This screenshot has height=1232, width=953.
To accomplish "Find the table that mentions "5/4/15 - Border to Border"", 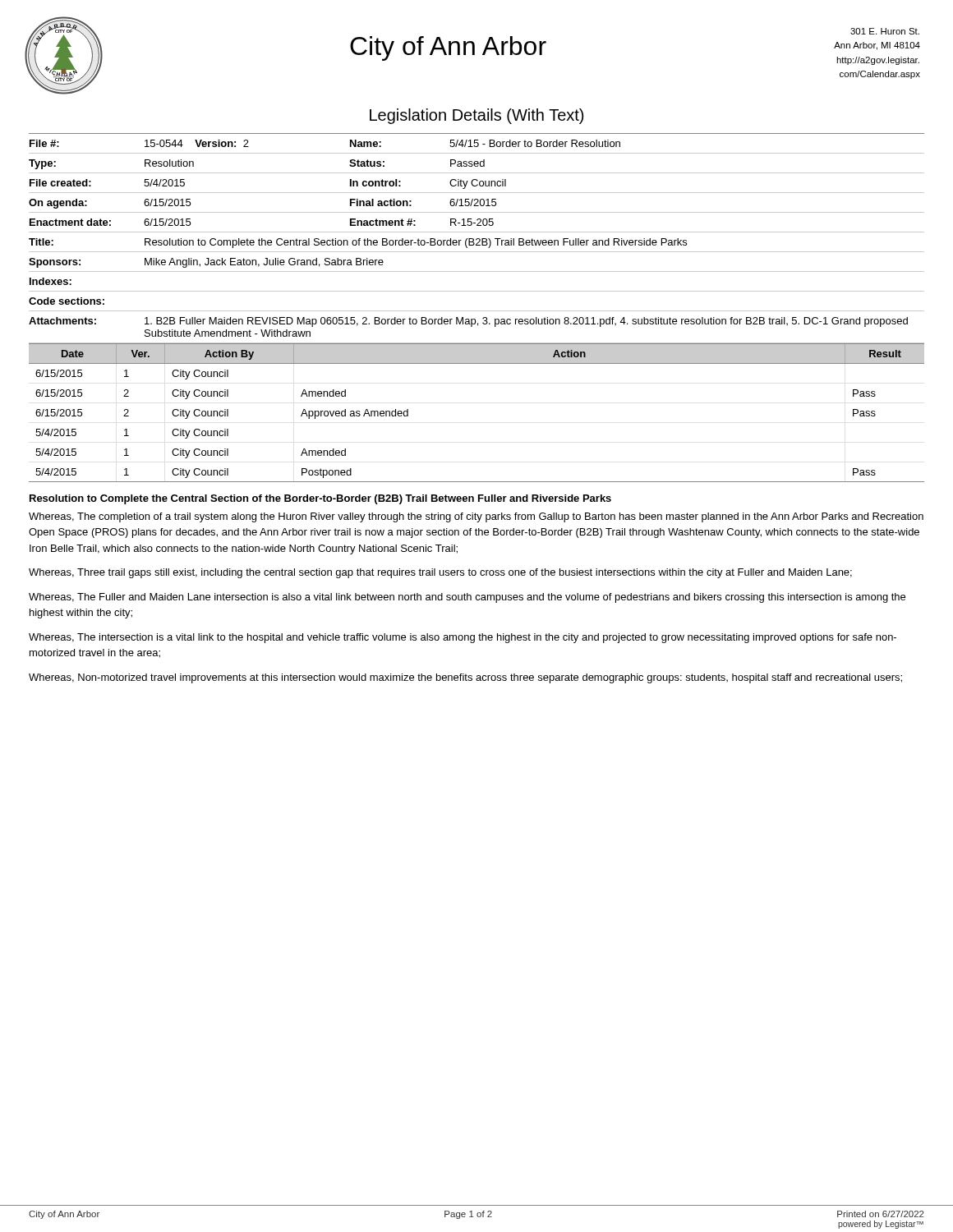I will coord(476,238).
